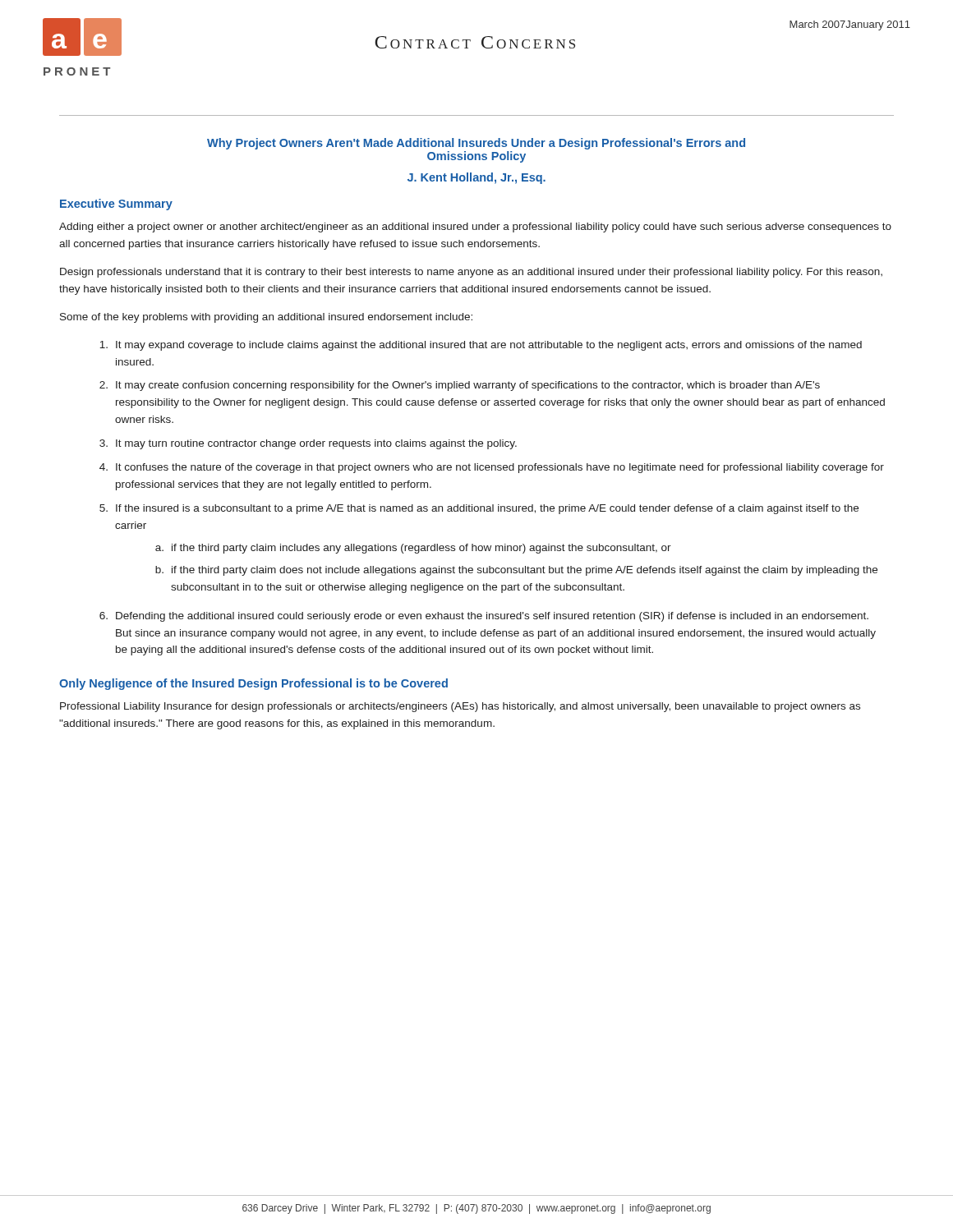Locate the element starting "It may expand coverage to"
Screen dimensions: 1232x953
pyautogui.click(x=485, y=354)
